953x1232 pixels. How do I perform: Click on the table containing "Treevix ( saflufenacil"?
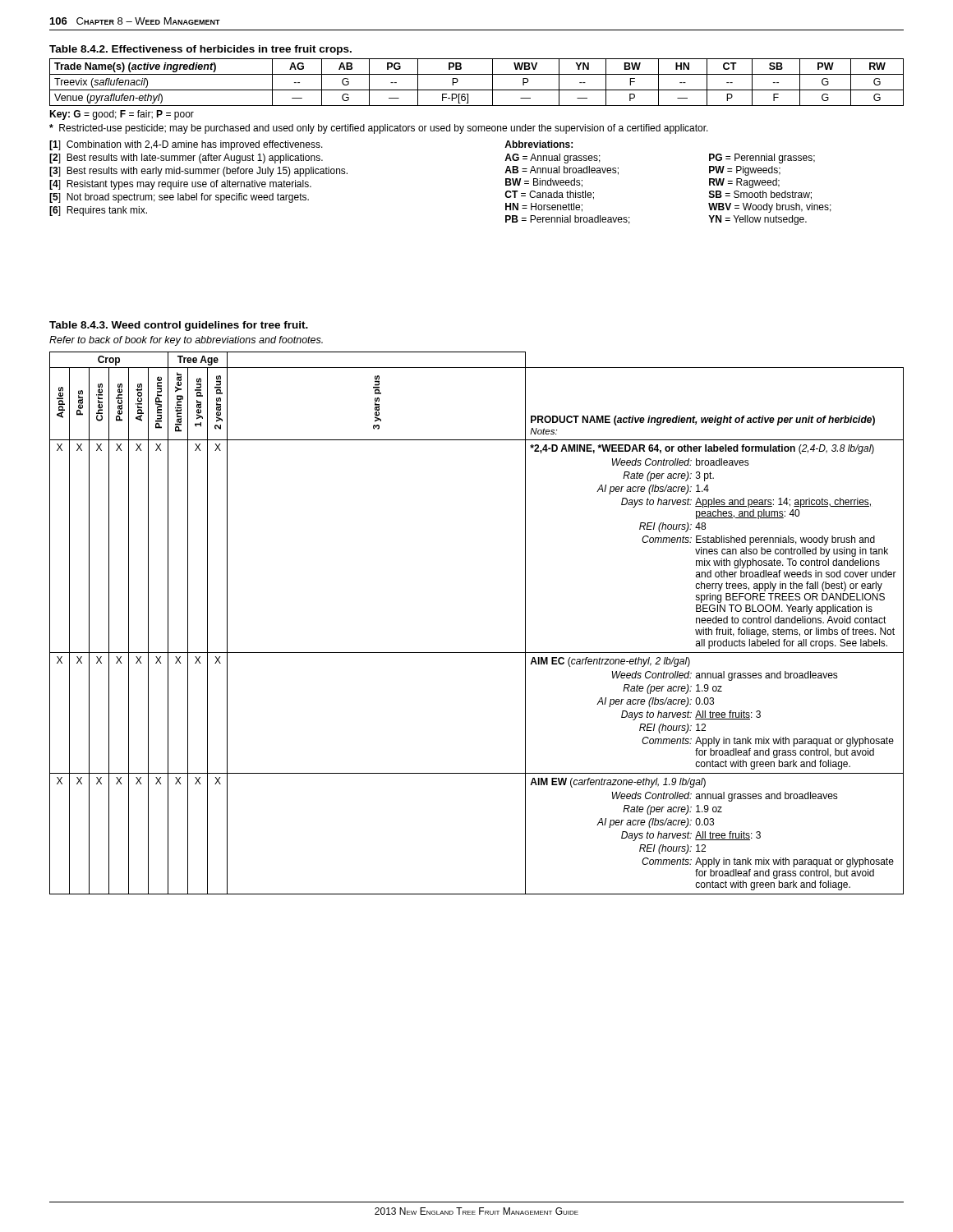(476, 82)
